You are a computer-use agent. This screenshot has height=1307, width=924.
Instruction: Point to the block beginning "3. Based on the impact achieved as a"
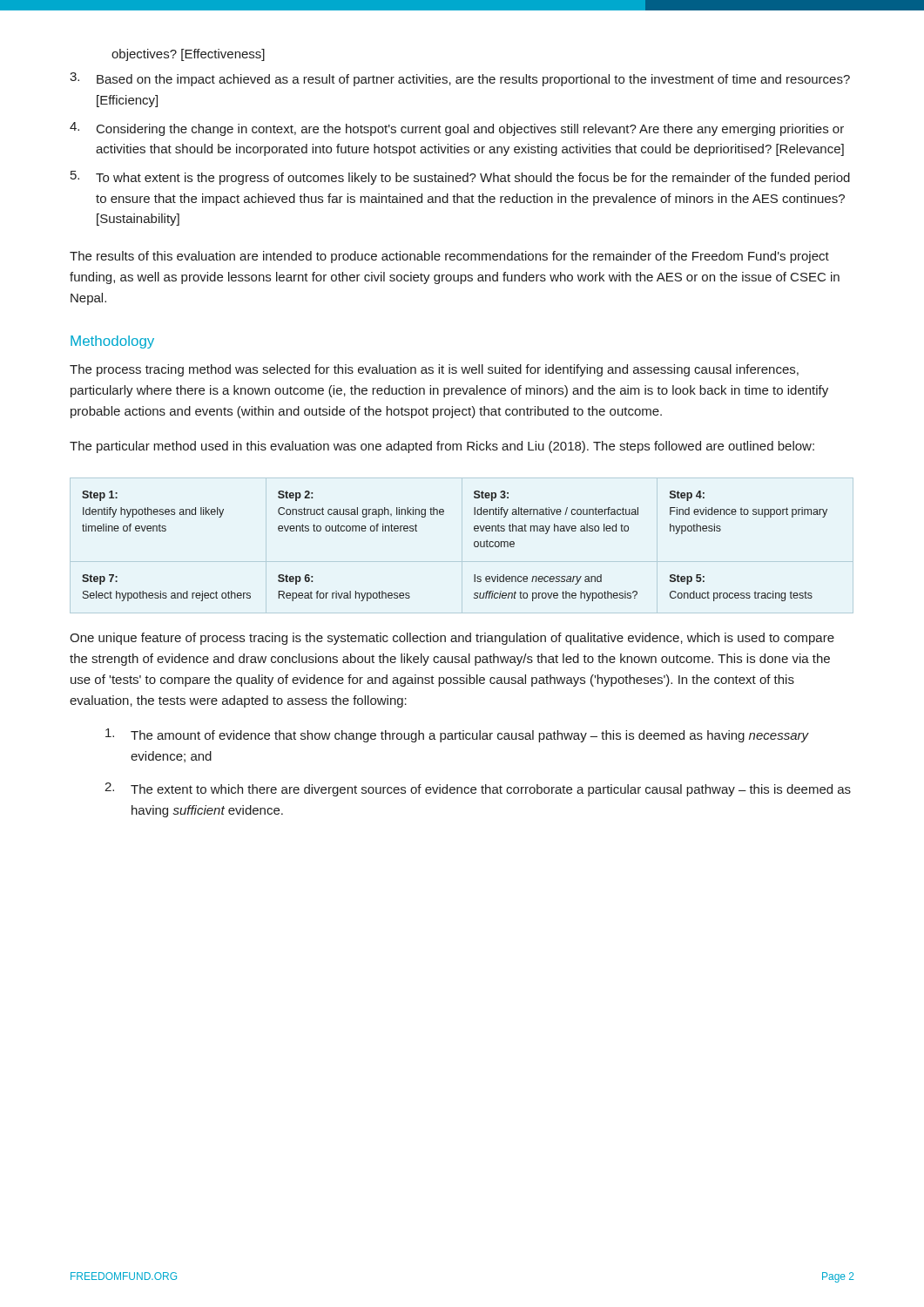[462, 89]
